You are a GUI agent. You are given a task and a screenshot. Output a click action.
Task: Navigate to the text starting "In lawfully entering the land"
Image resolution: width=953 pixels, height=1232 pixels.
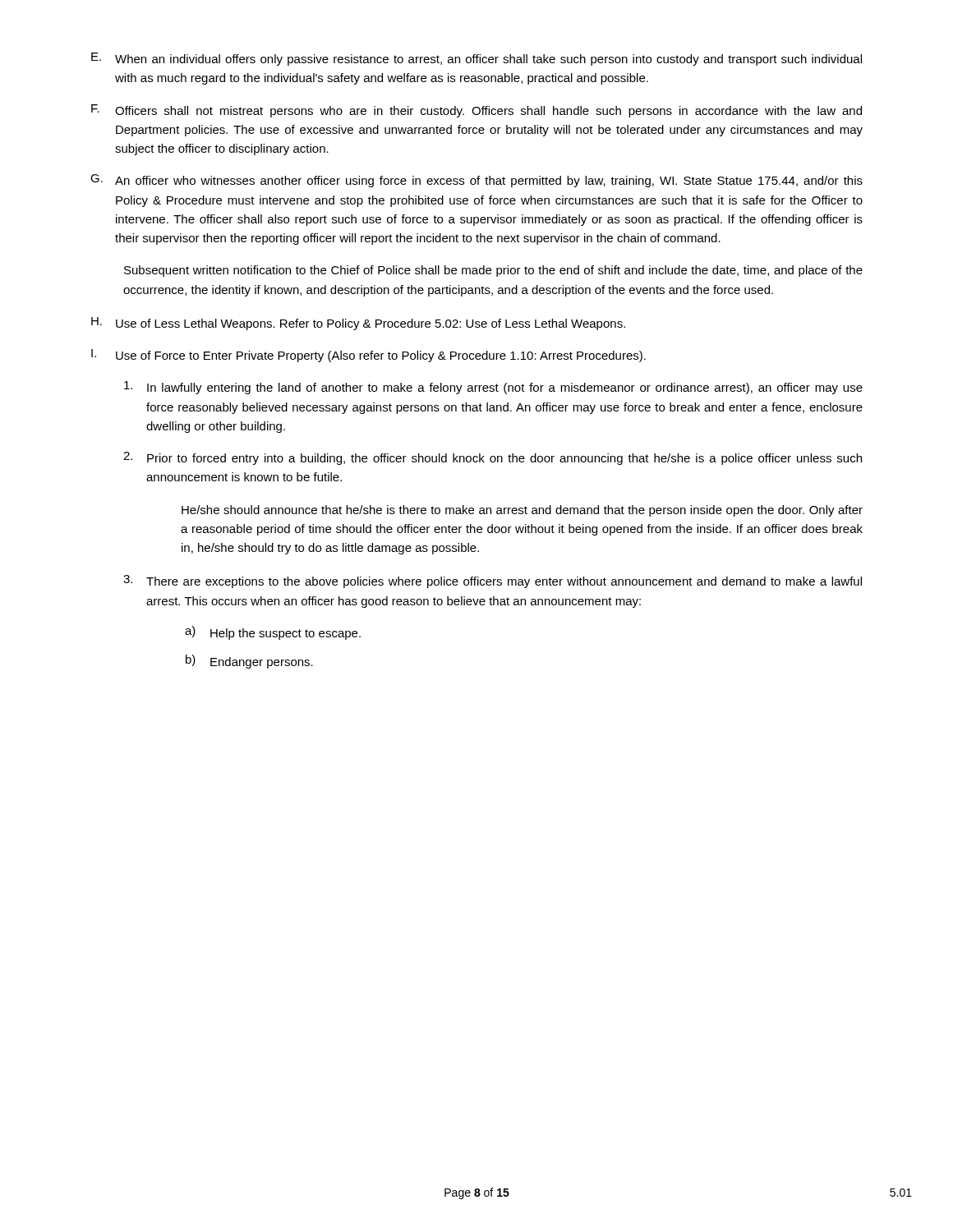coord(493,407)
